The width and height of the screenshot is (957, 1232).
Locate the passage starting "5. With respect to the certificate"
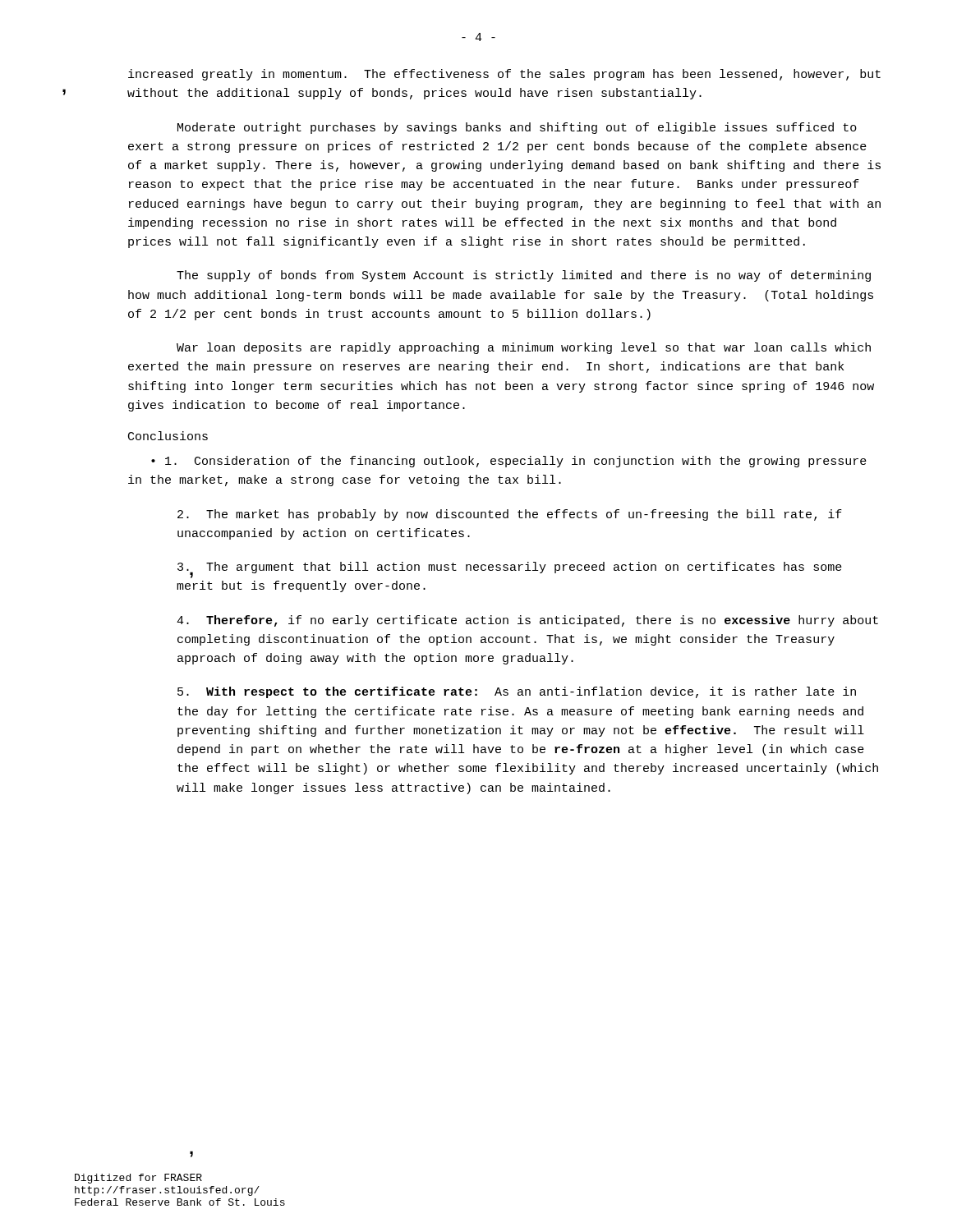coord(528,741)
